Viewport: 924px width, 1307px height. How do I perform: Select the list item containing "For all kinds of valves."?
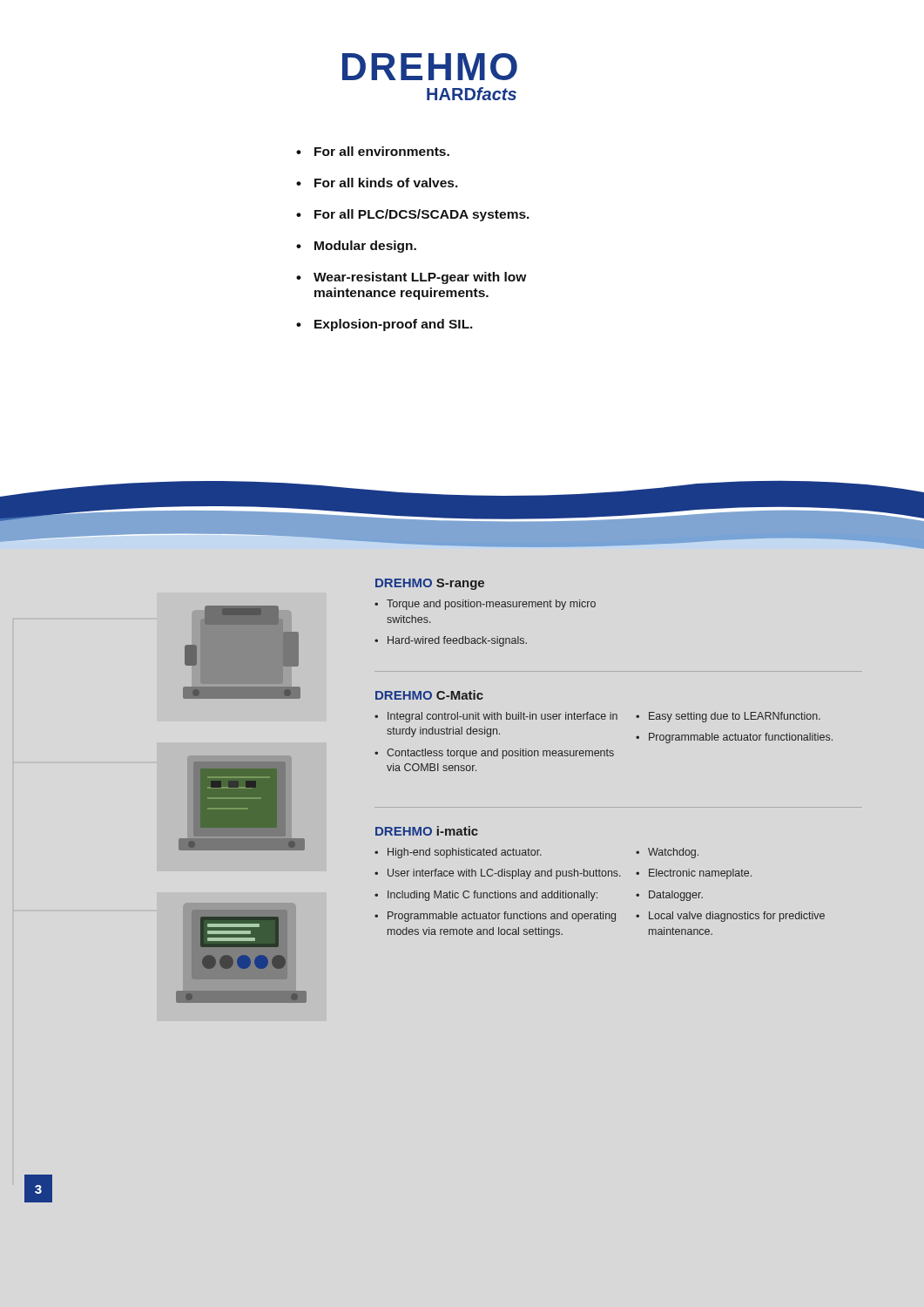[x=413, y=183]
